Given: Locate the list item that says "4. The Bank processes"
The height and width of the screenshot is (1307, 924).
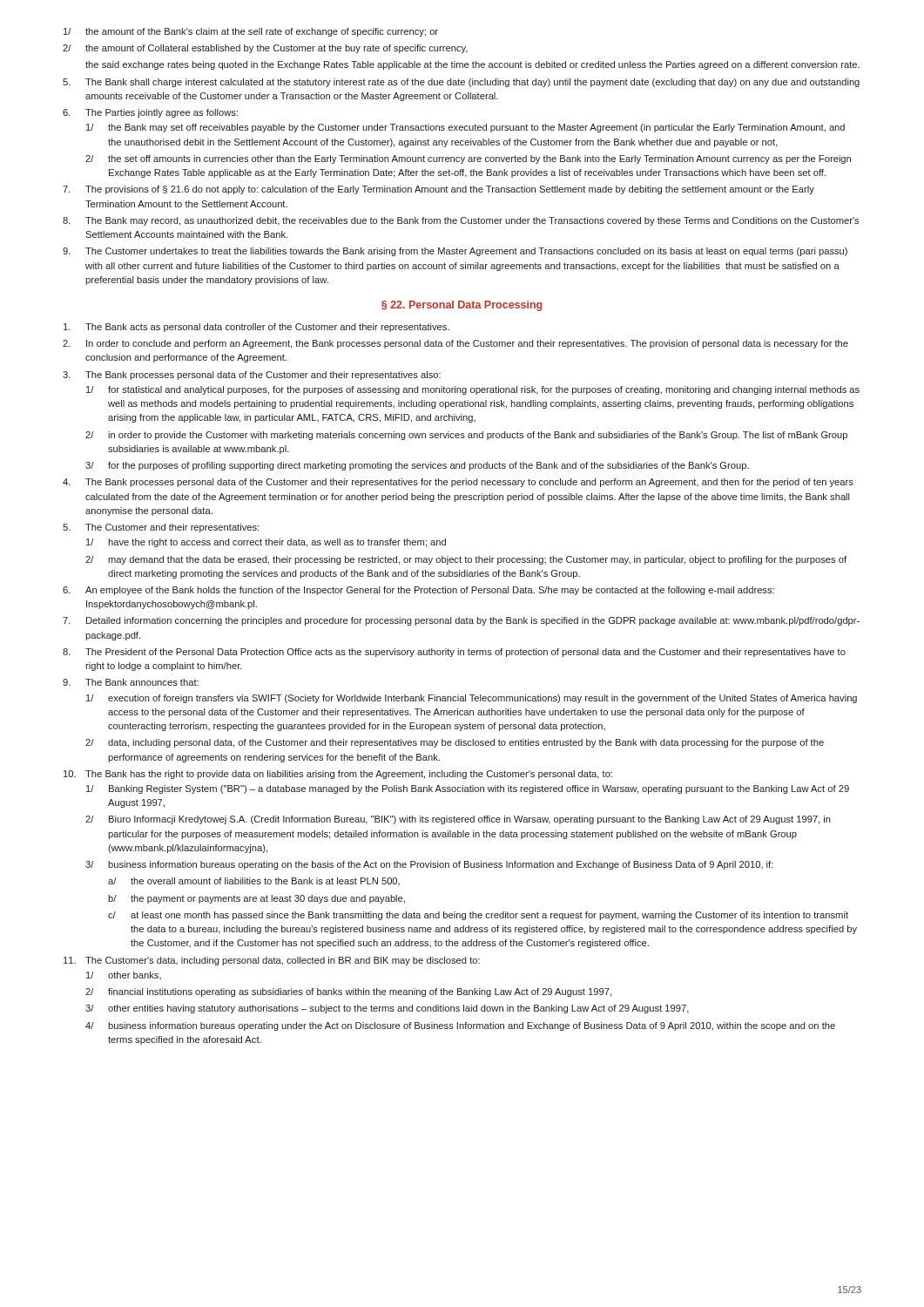Looking at the screenshot, I should pos(462,496).
